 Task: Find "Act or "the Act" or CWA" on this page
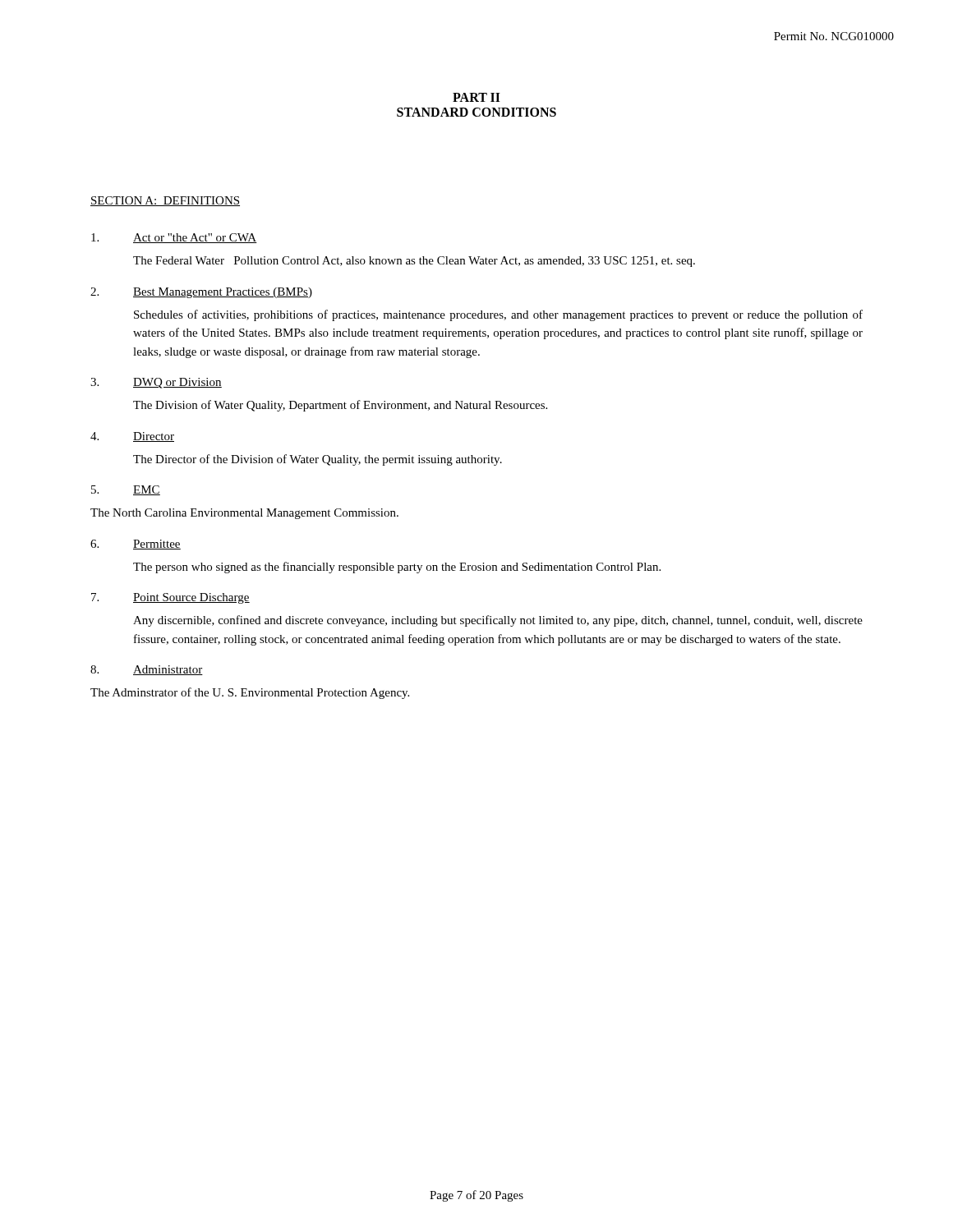(173, 238)
